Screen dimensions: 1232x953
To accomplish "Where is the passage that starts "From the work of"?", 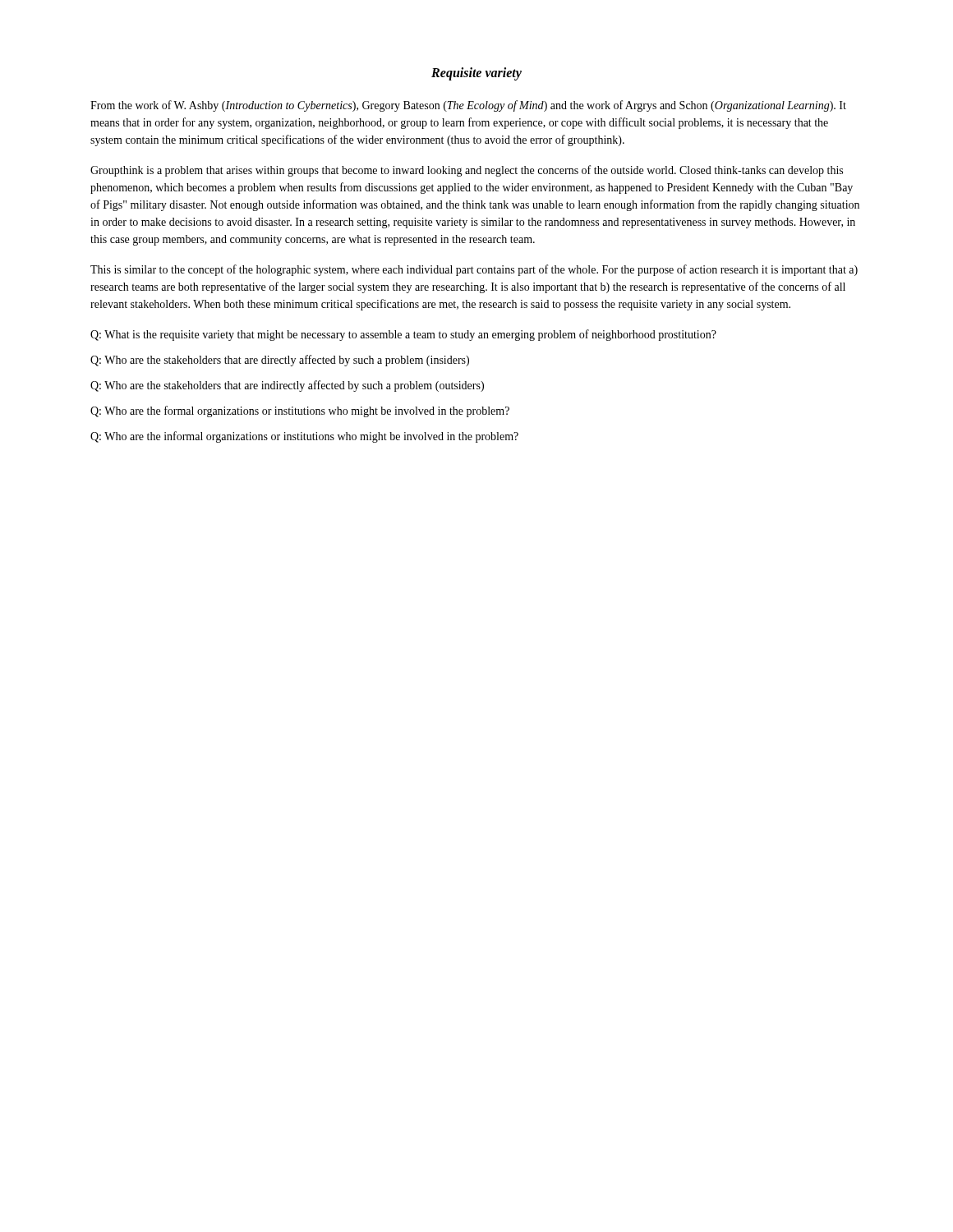I will [x=468, y=123].
